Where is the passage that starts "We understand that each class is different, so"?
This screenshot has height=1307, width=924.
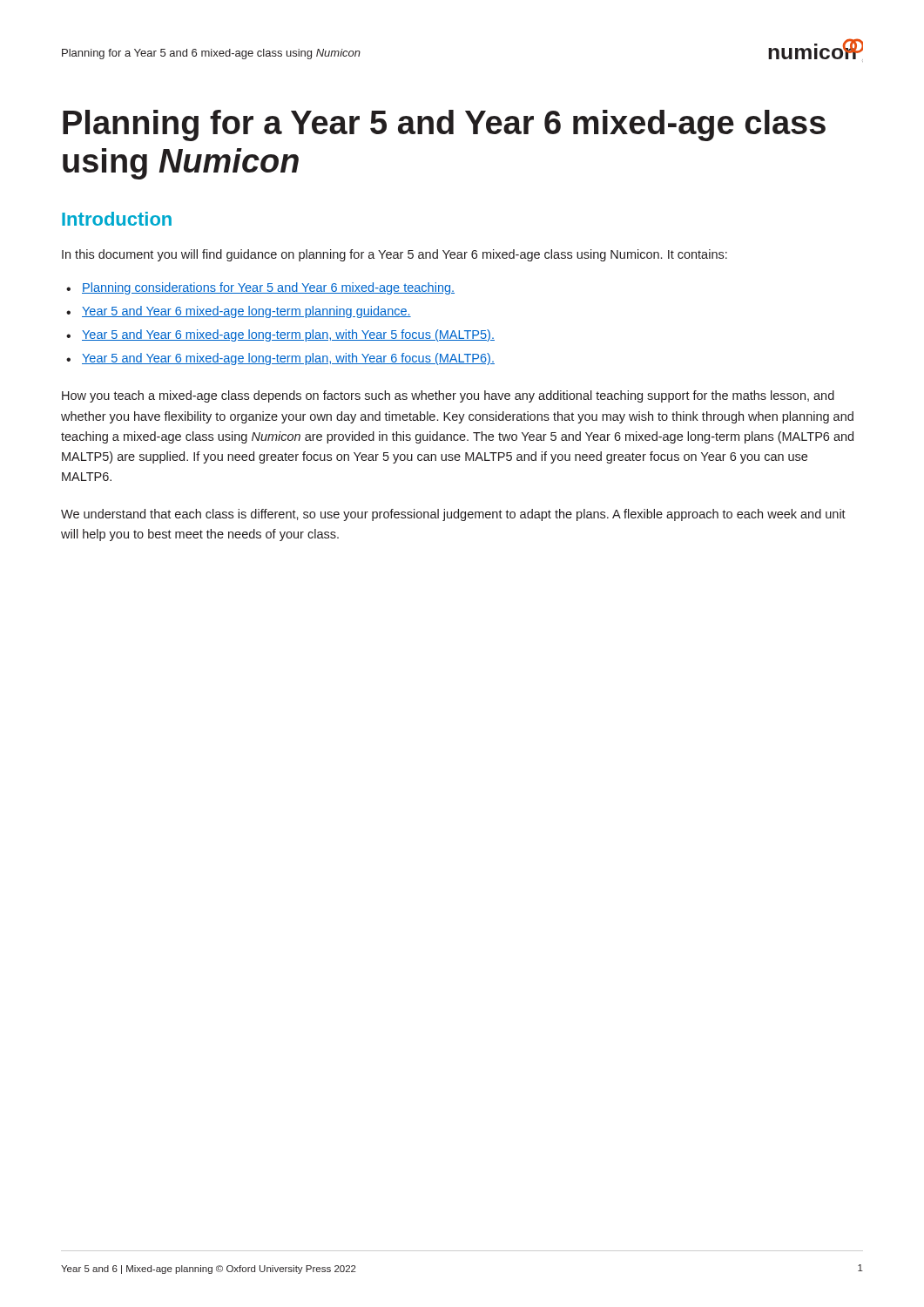point(462,525)
